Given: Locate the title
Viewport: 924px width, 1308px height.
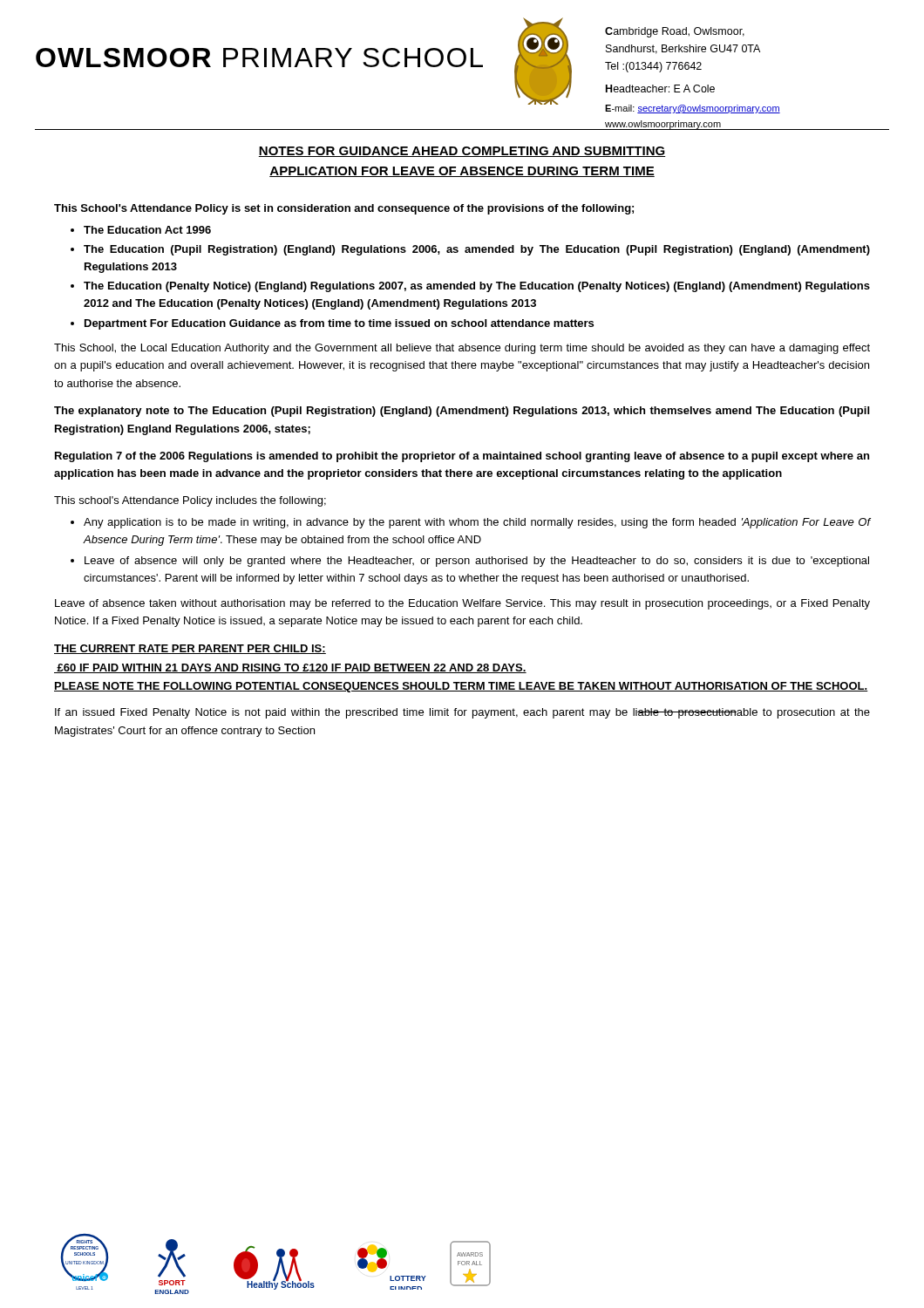Looking at the screenshot, I should 462,161.
